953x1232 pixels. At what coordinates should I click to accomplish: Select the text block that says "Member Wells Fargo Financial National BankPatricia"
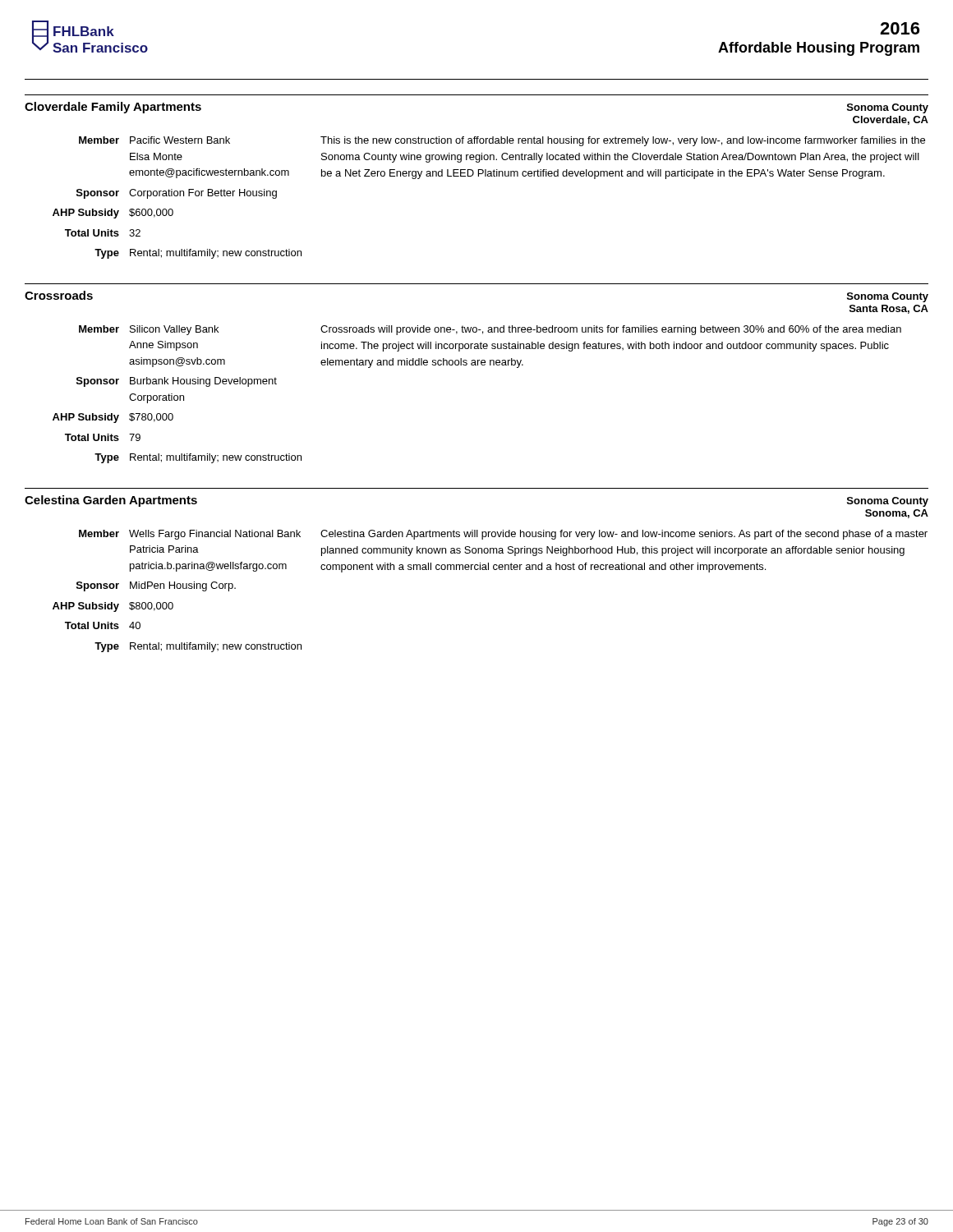tap(163, 549)
